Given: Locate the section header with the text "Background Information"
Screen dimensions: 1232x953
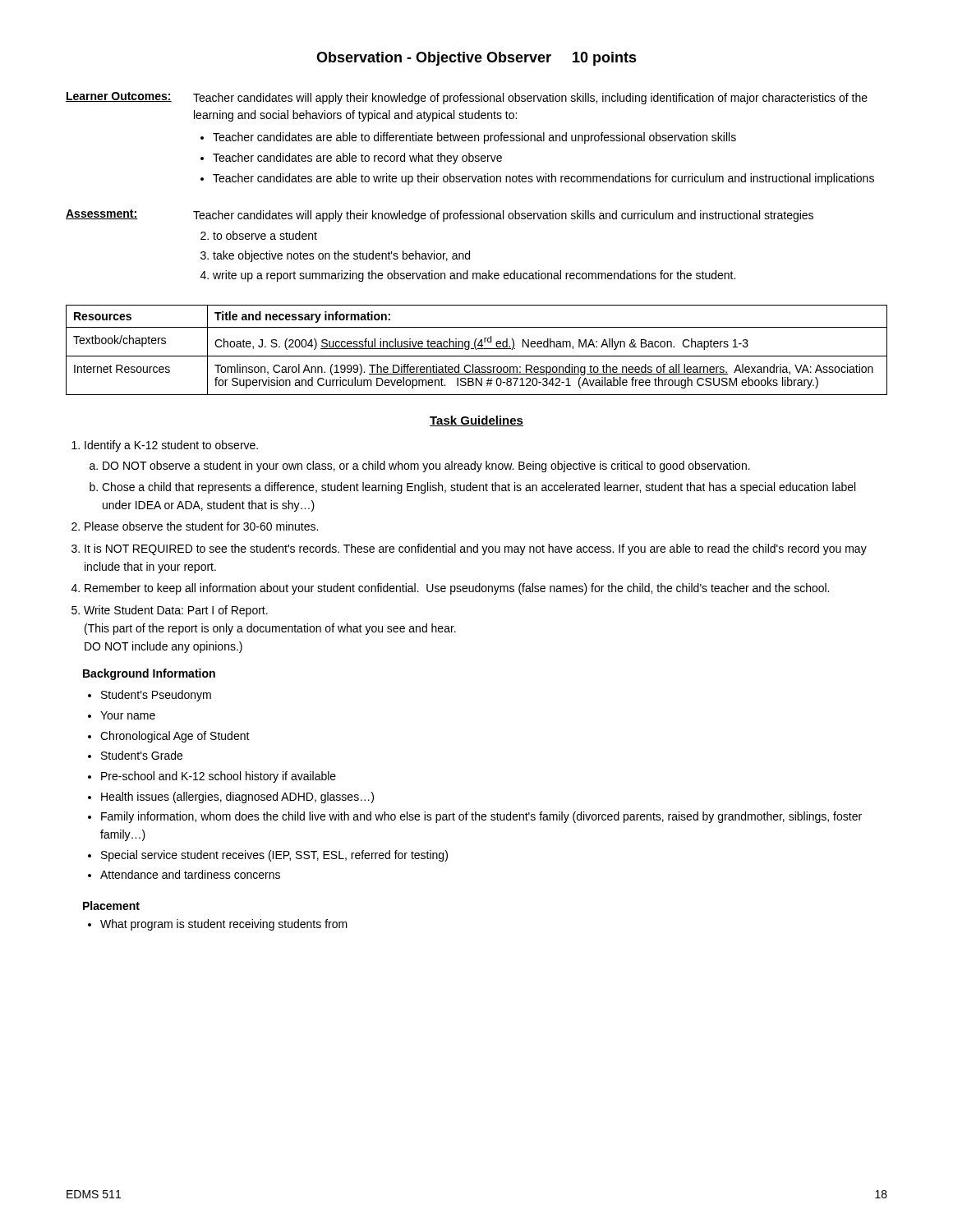Looking at the screenshot, I should [149, 674].
